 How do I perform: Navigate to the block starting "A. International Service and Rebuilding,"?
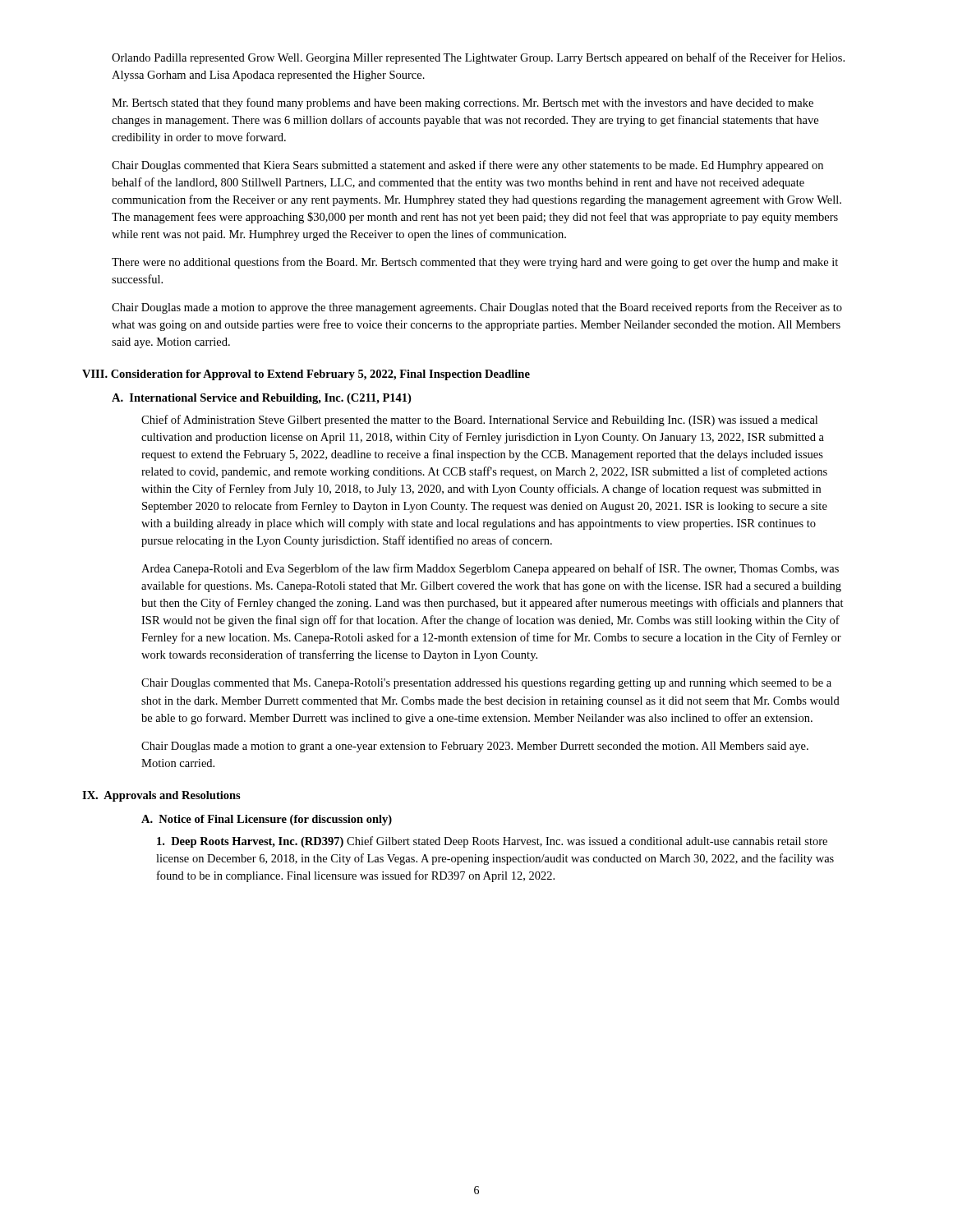click(262, 398)
